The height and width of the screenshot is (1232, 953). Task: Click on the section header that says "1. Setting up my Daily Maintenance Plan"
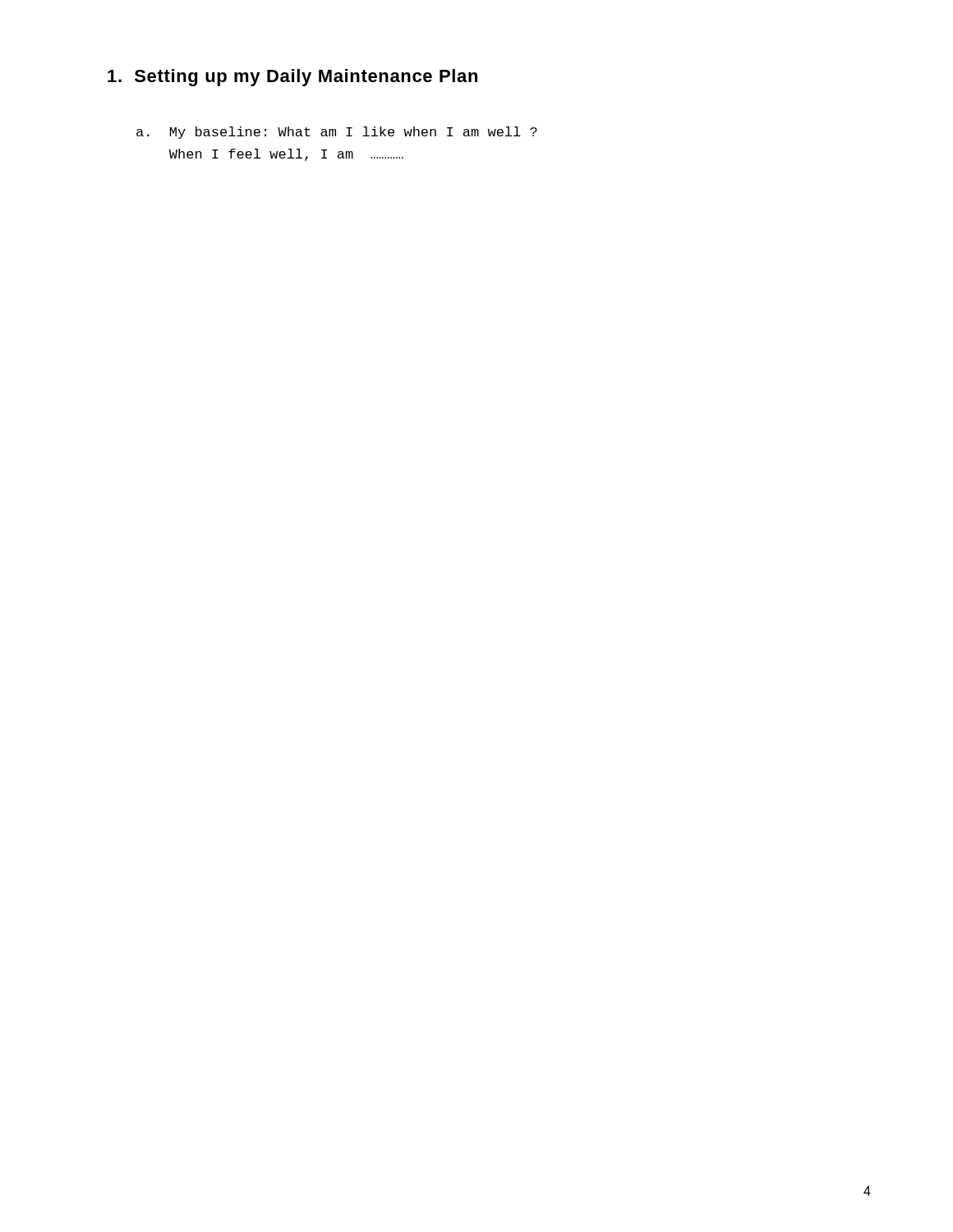pyautogui.click(x=293, y=76)
